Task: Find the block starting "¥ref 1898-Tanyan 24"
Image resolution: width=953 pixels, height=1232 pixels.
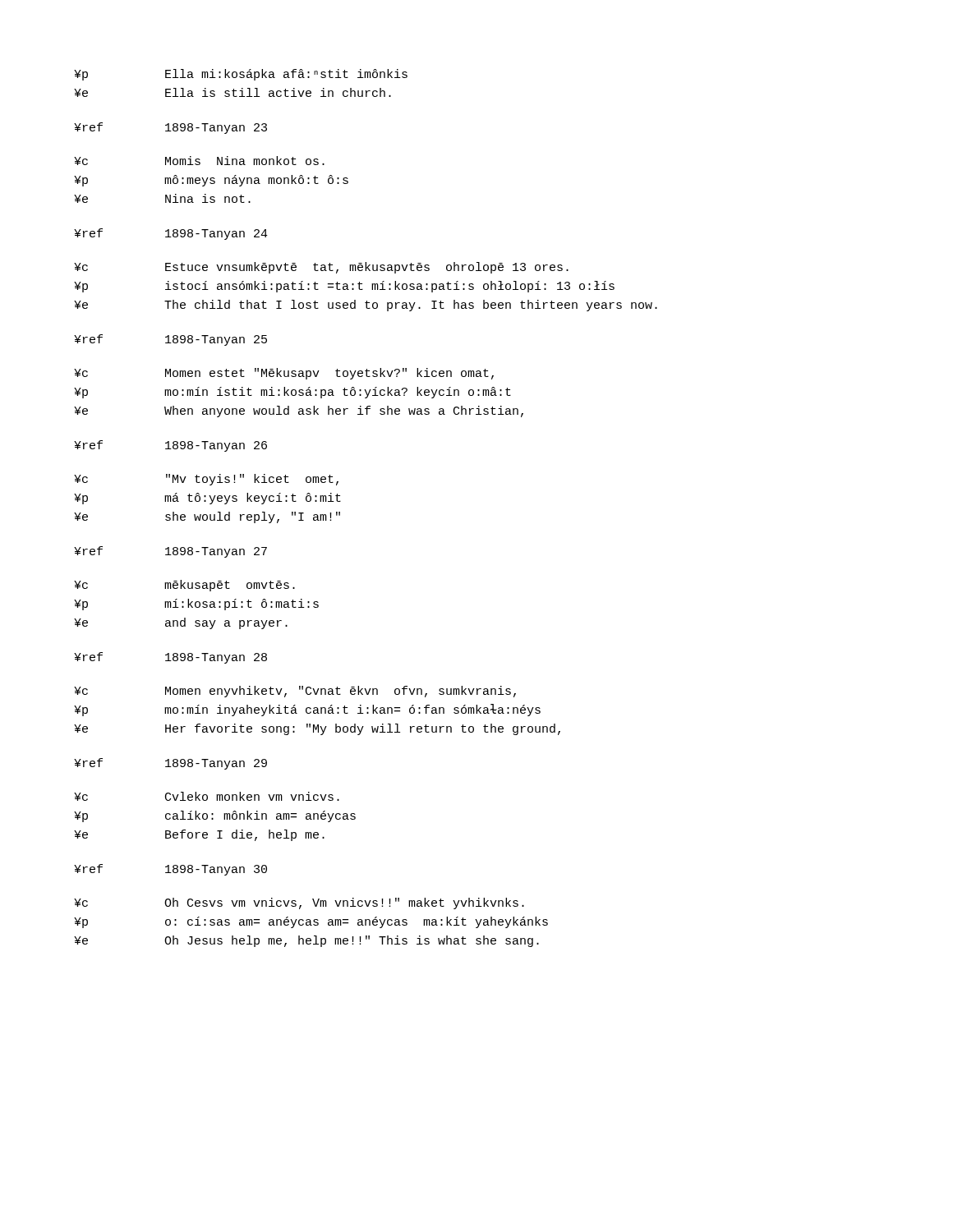Action: click(171, 234)
